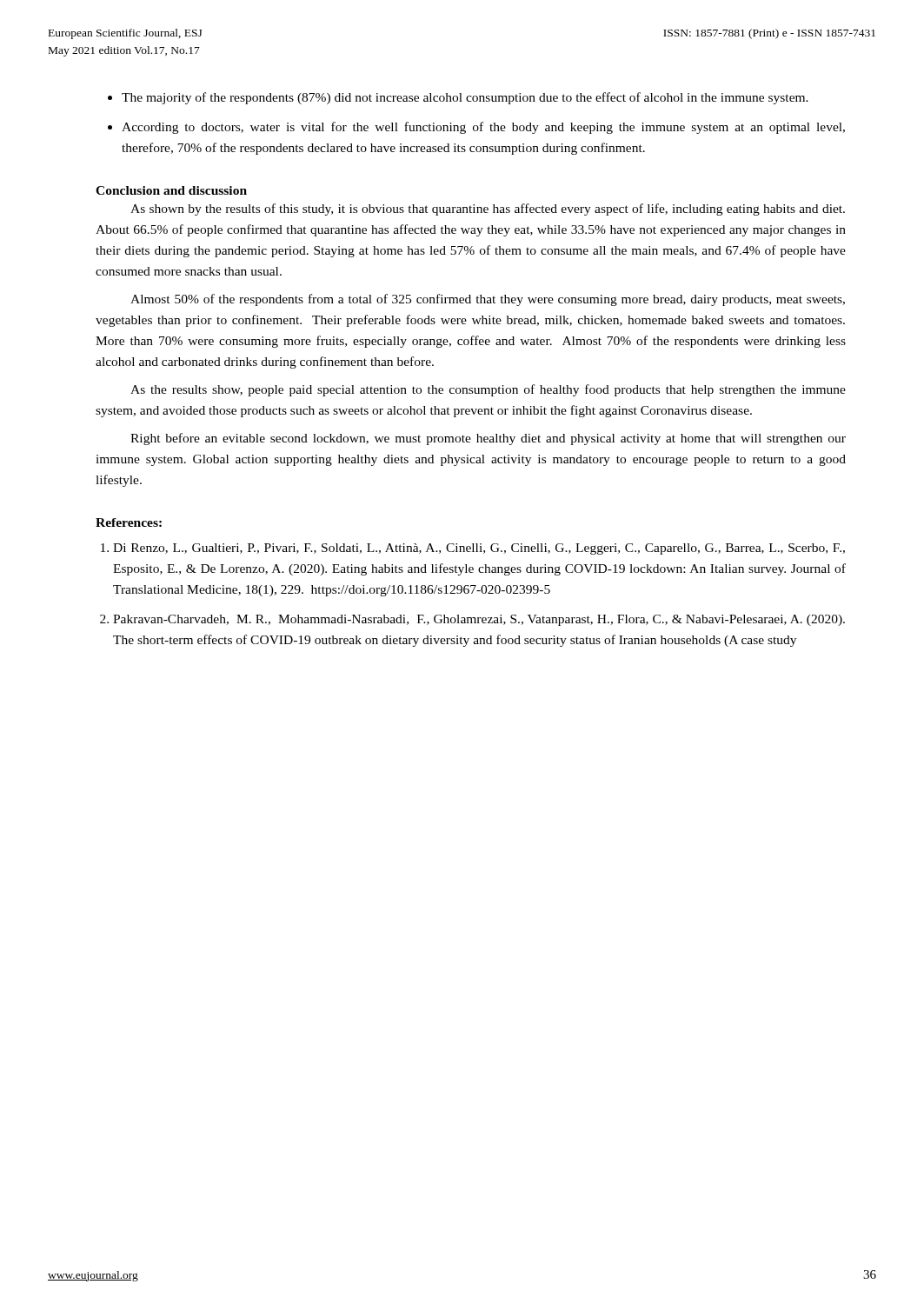Navigate to the element starting "Conclusion and discussion"
Image resolution: width=924 pixels, height=1304 pixels.
point(171,190)
